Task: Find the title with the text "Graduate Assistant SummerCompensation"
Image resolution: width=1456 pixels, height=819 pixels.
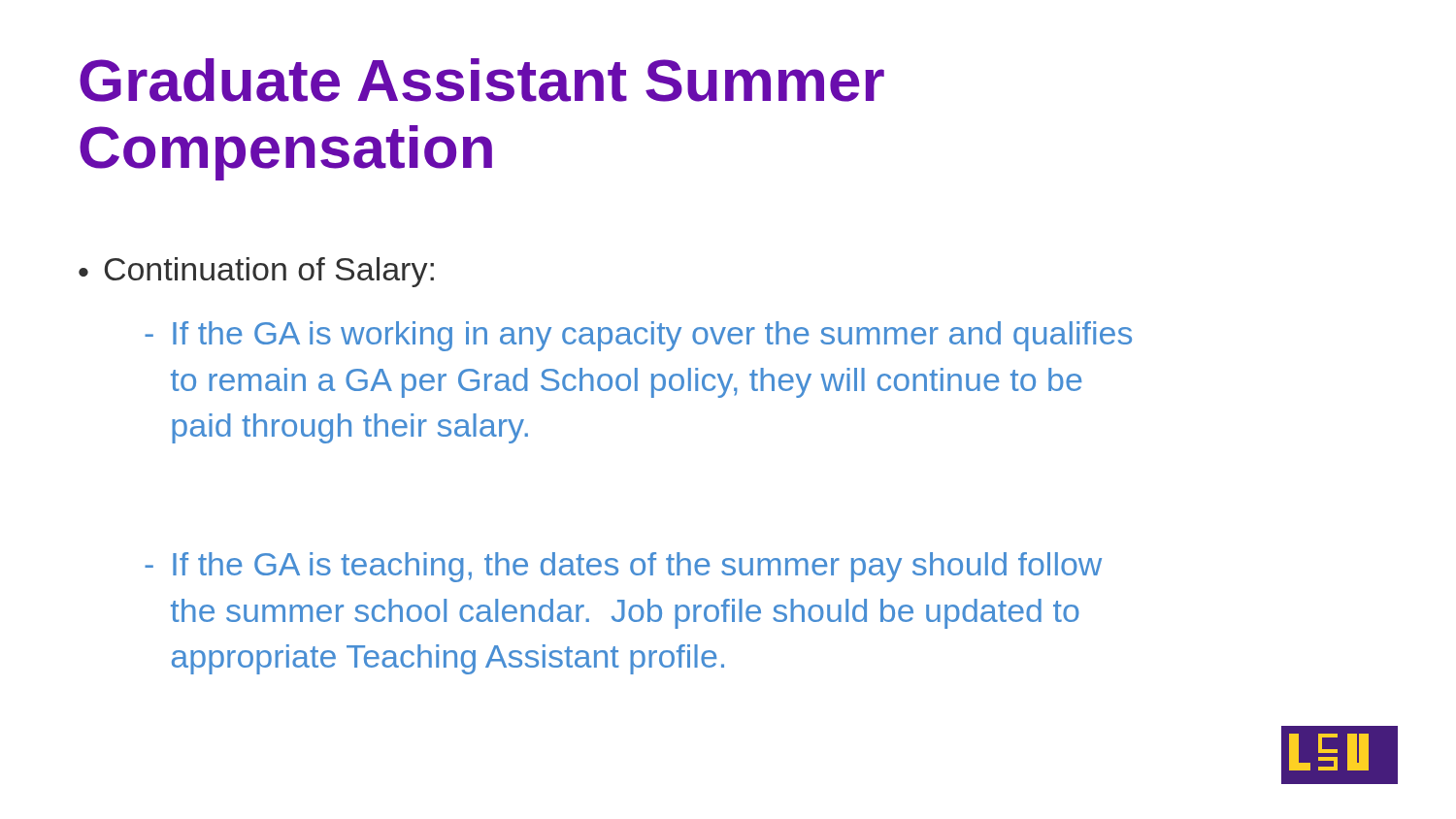Action: click(481, 114)
